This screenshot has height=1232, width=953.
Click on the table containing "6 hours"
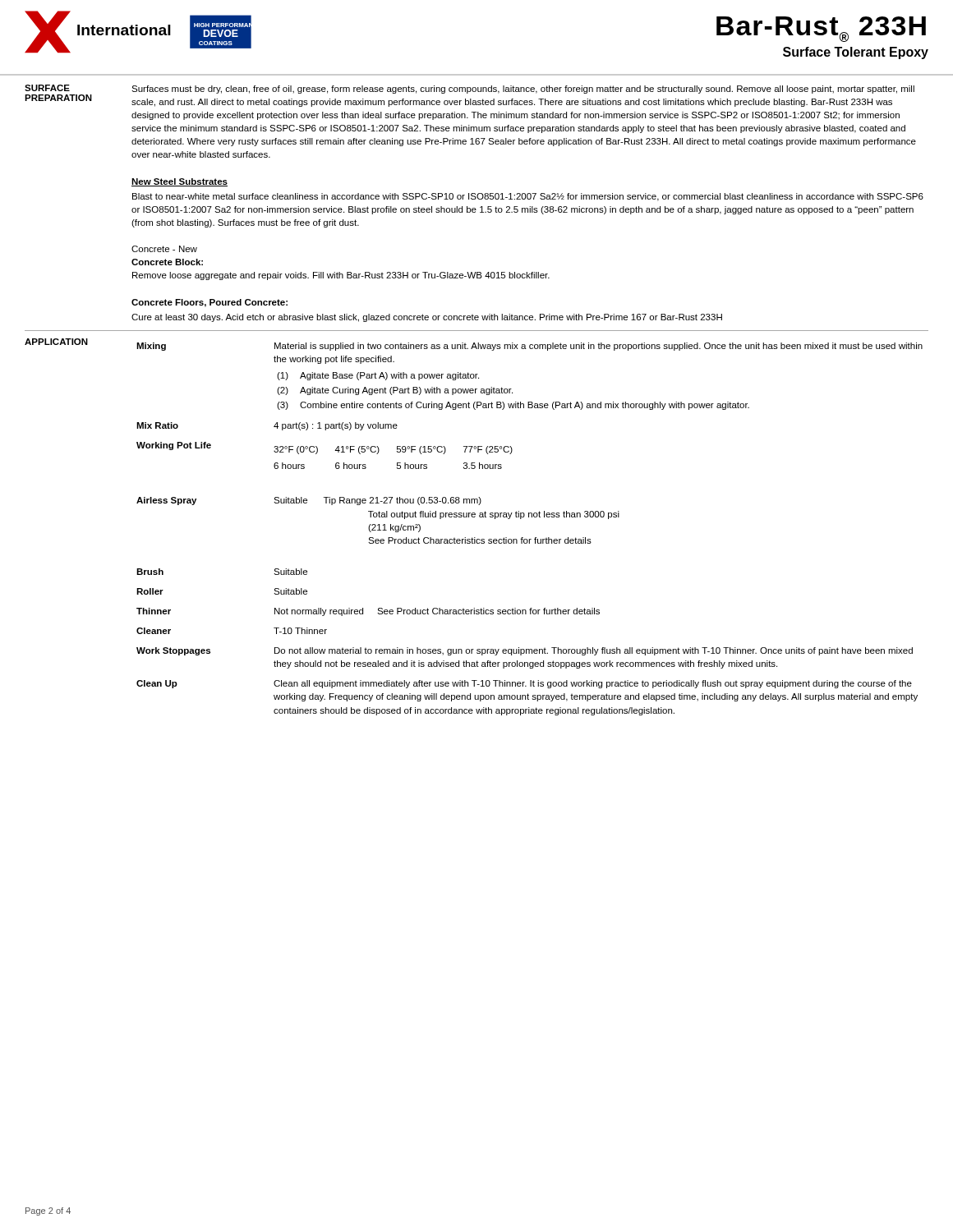pos(599,458)
